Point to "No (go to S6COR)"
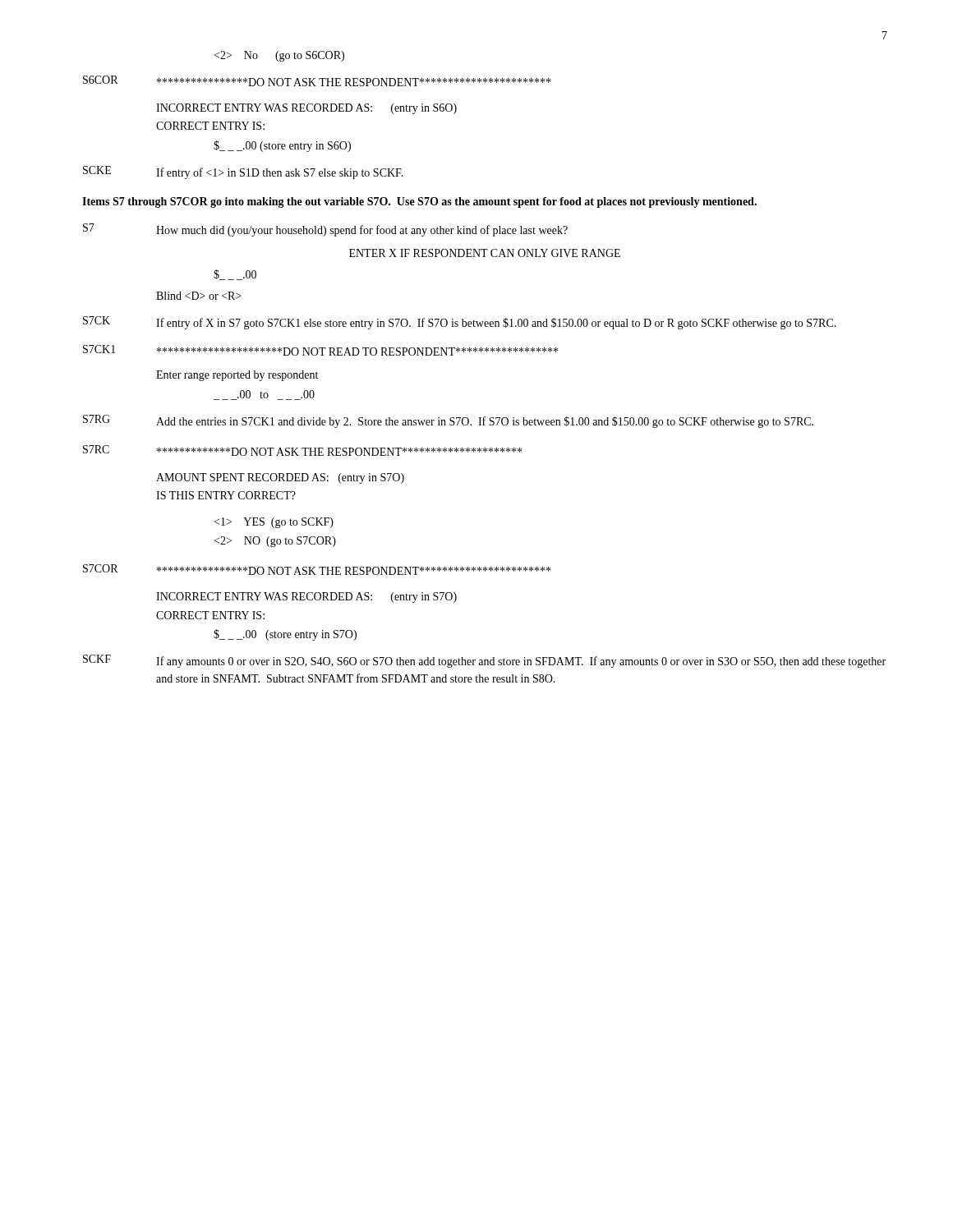This screenshot has width=953, height=1232. [279, 55]
